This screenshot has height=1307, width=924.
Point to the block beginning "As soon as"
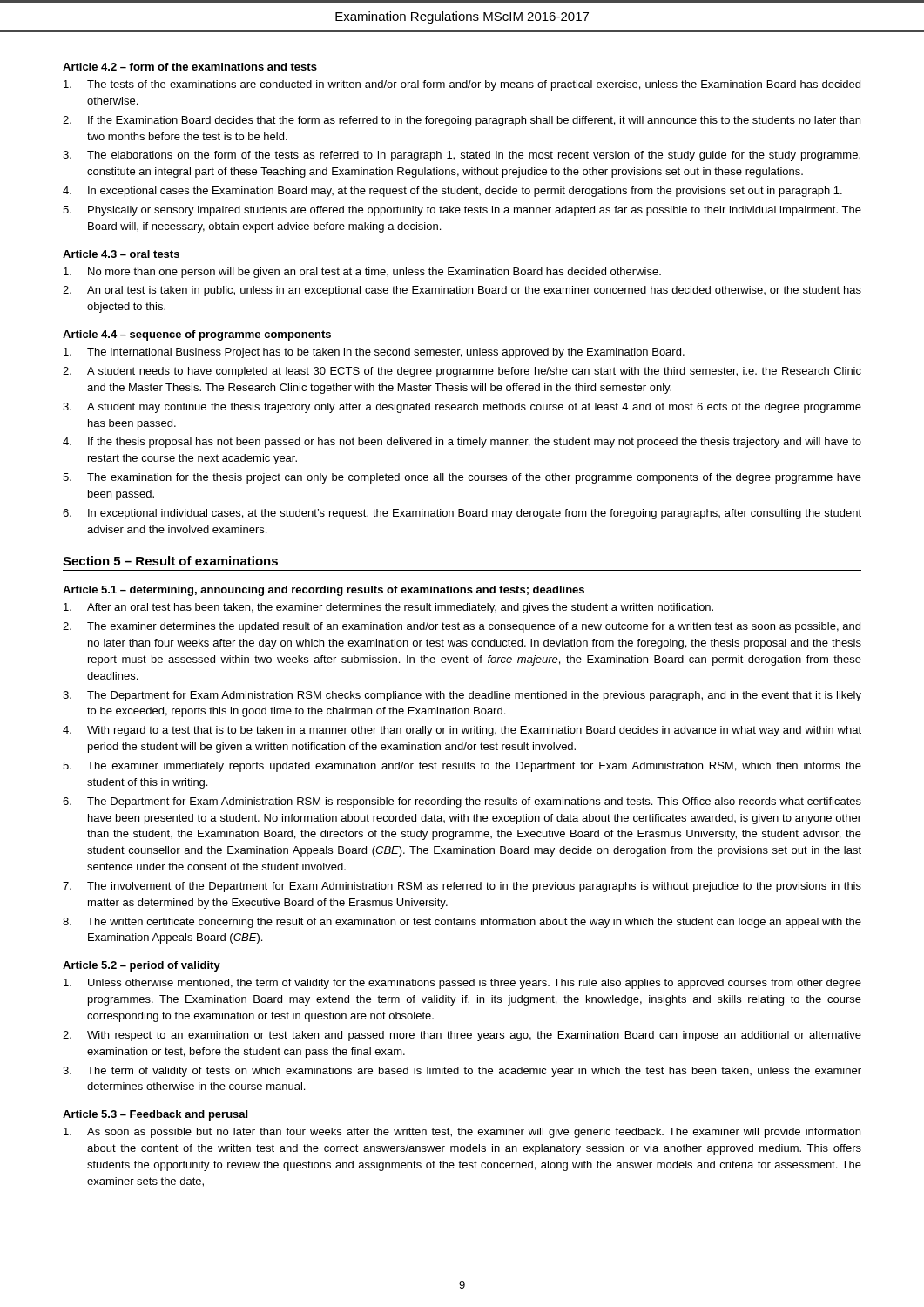pyautogui.click(x=462, y=1157)
